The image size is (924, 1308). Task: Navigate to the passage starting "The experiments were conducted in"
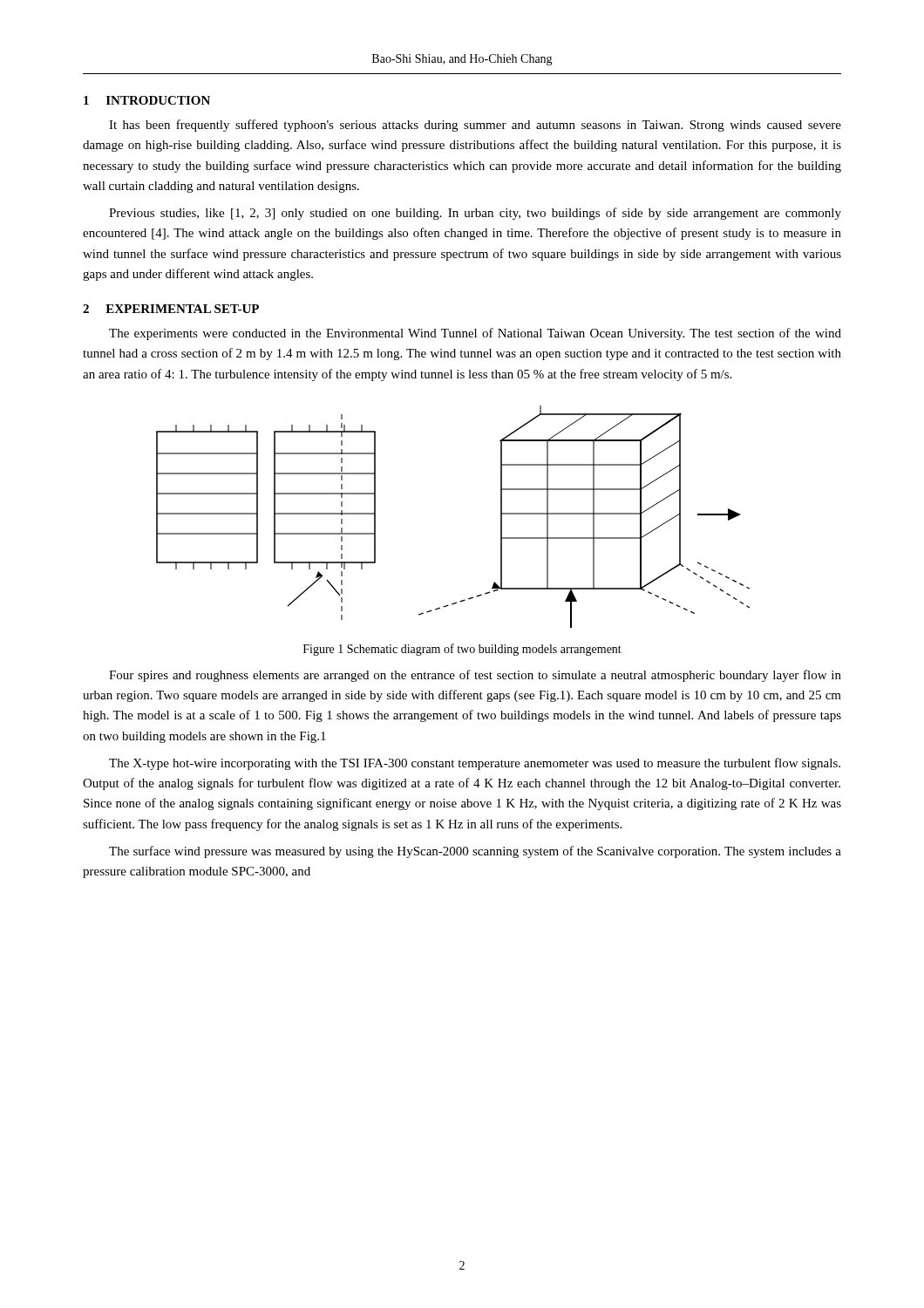[x=462, y=353]
